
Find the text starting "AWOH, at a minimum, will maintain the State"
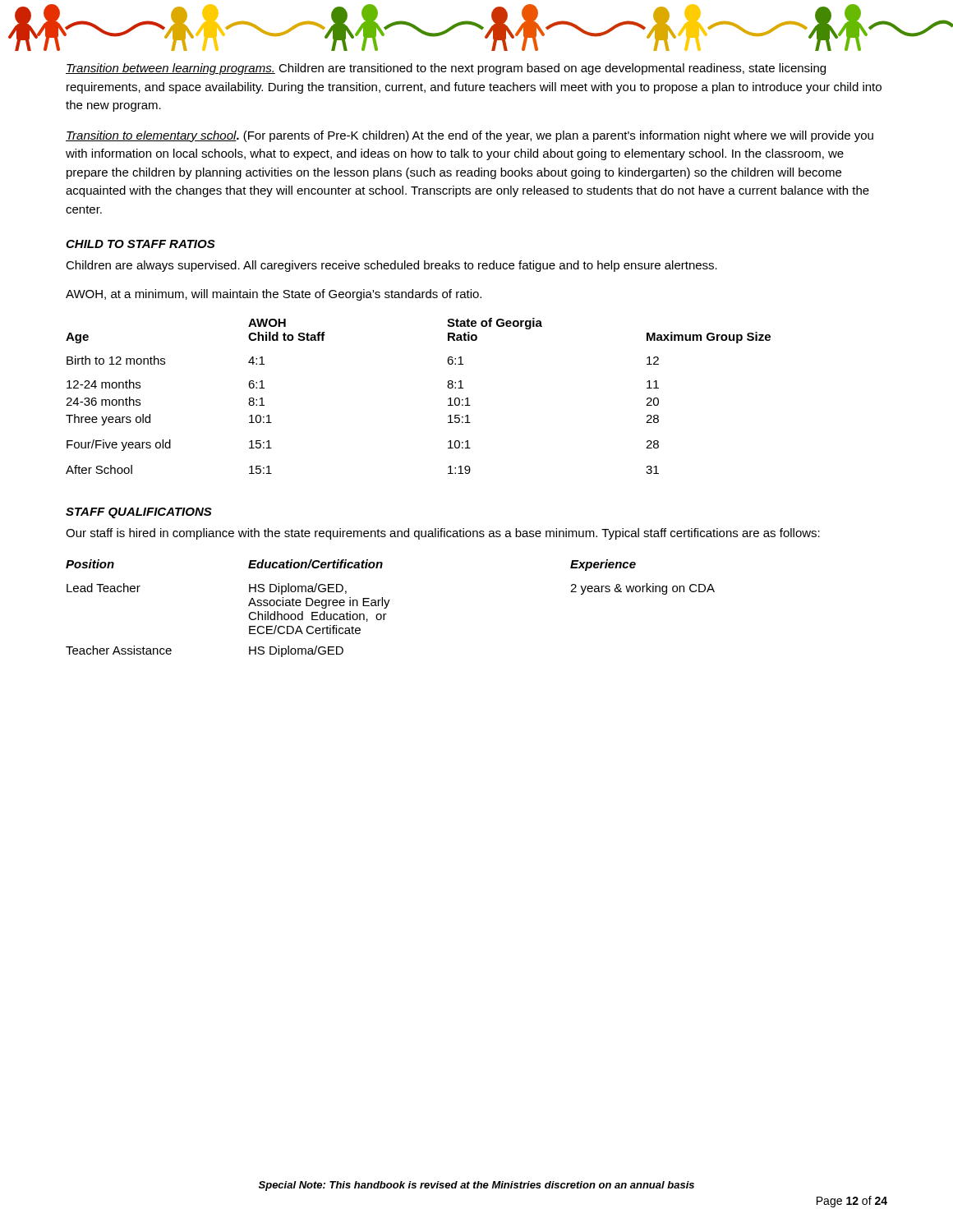point(274,294)
